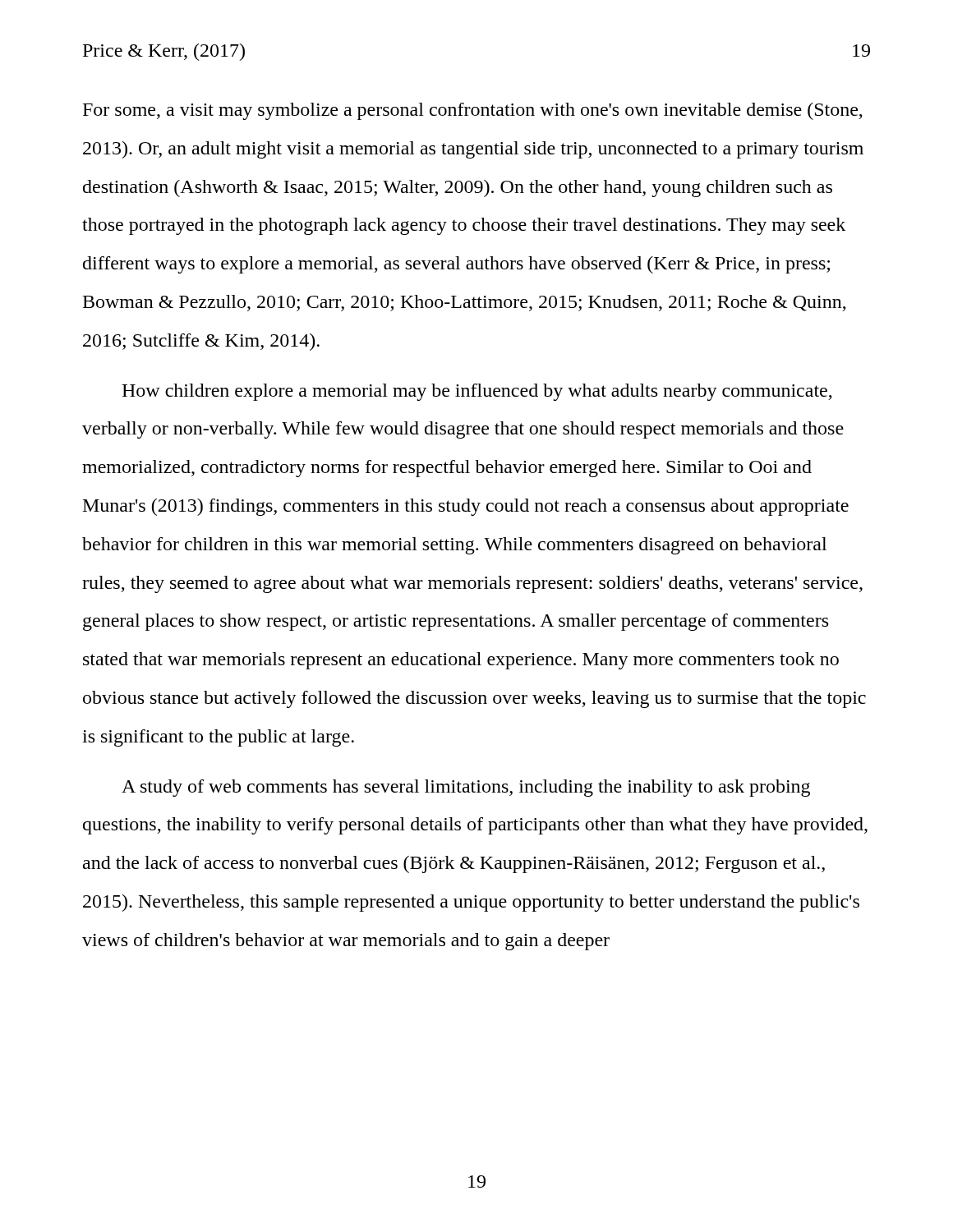Select the element starting "How children explore a memorial may"
953x1232 pixels.
[x=476, y=563]
